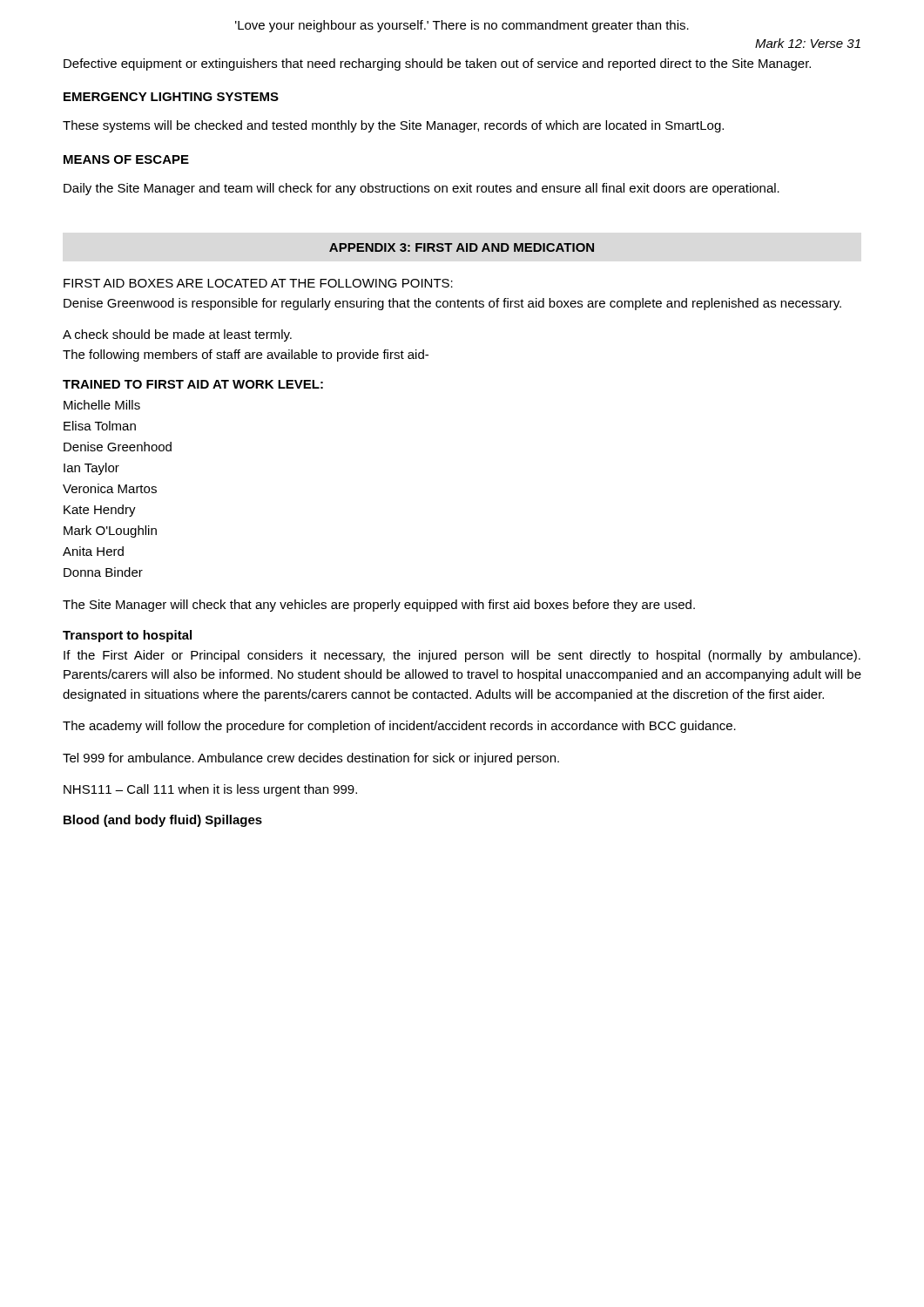Find the block on this page that starts "Tel 999 for ambulance."
Screen dimensions: 1307x924
[x=311, y=757]
